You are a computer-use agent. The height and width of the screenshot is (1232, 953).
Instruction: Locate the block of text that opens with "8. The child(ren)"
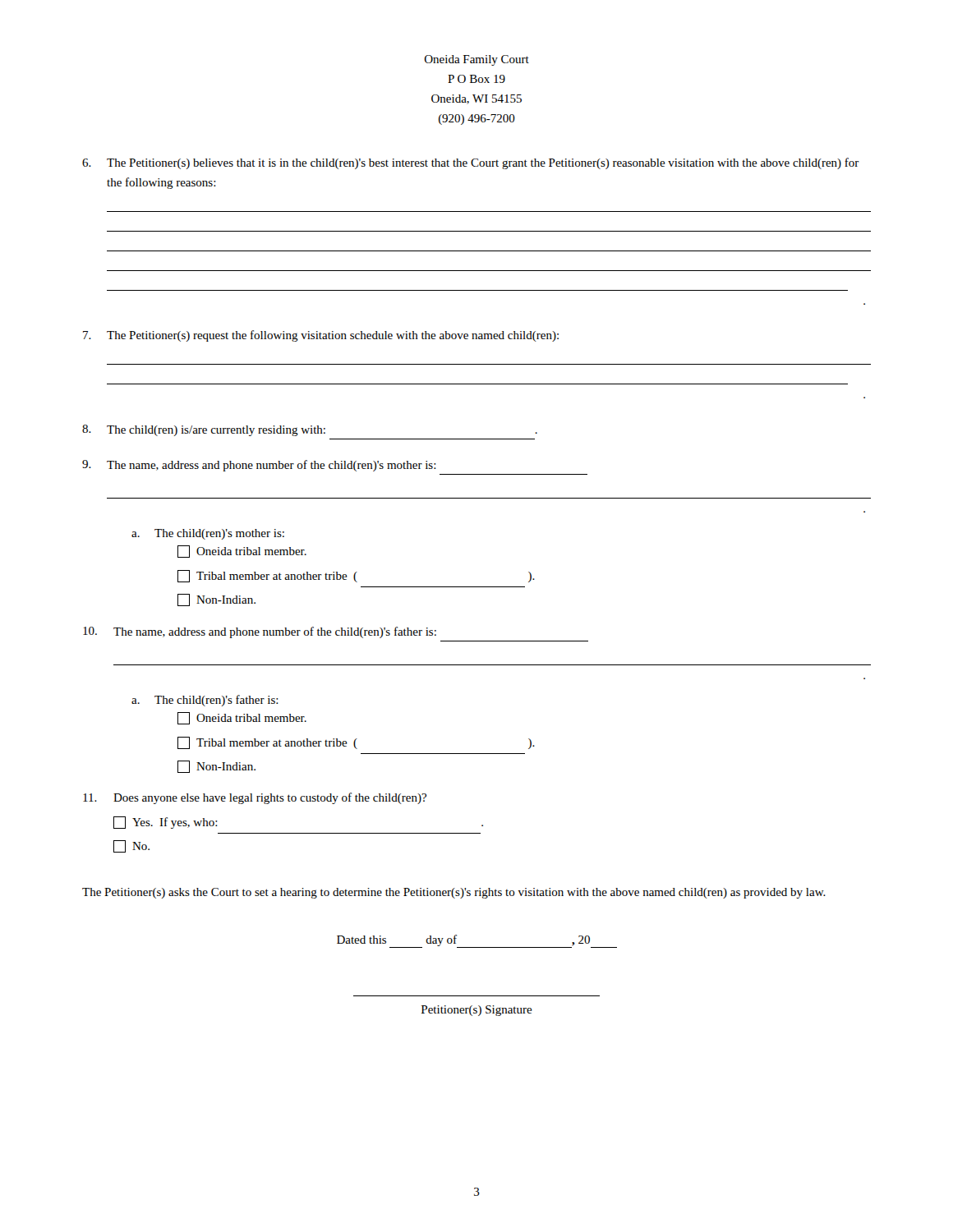[476, 429]
